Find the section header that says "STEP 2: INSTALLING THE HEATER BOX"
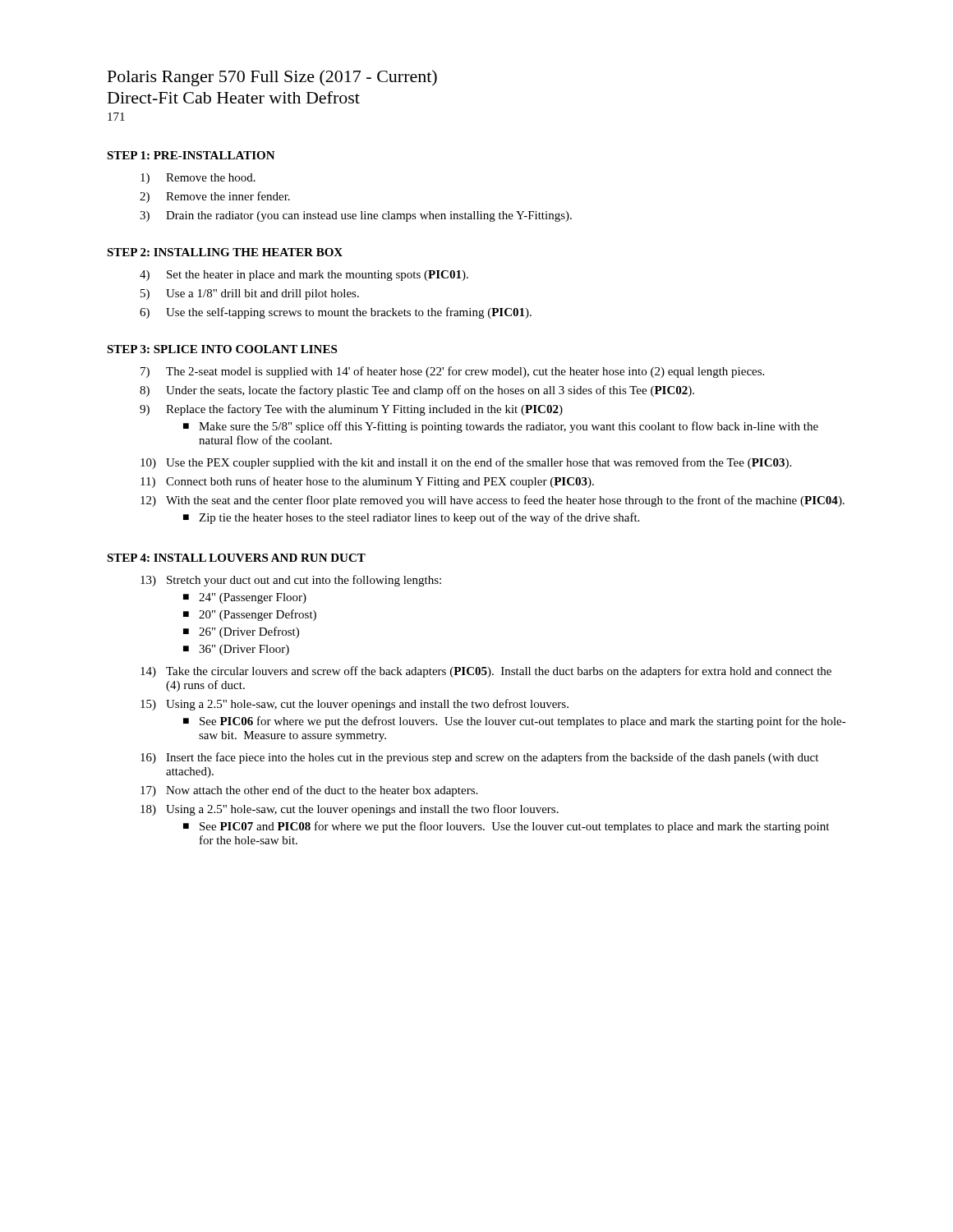 click(x=225, y=252)
